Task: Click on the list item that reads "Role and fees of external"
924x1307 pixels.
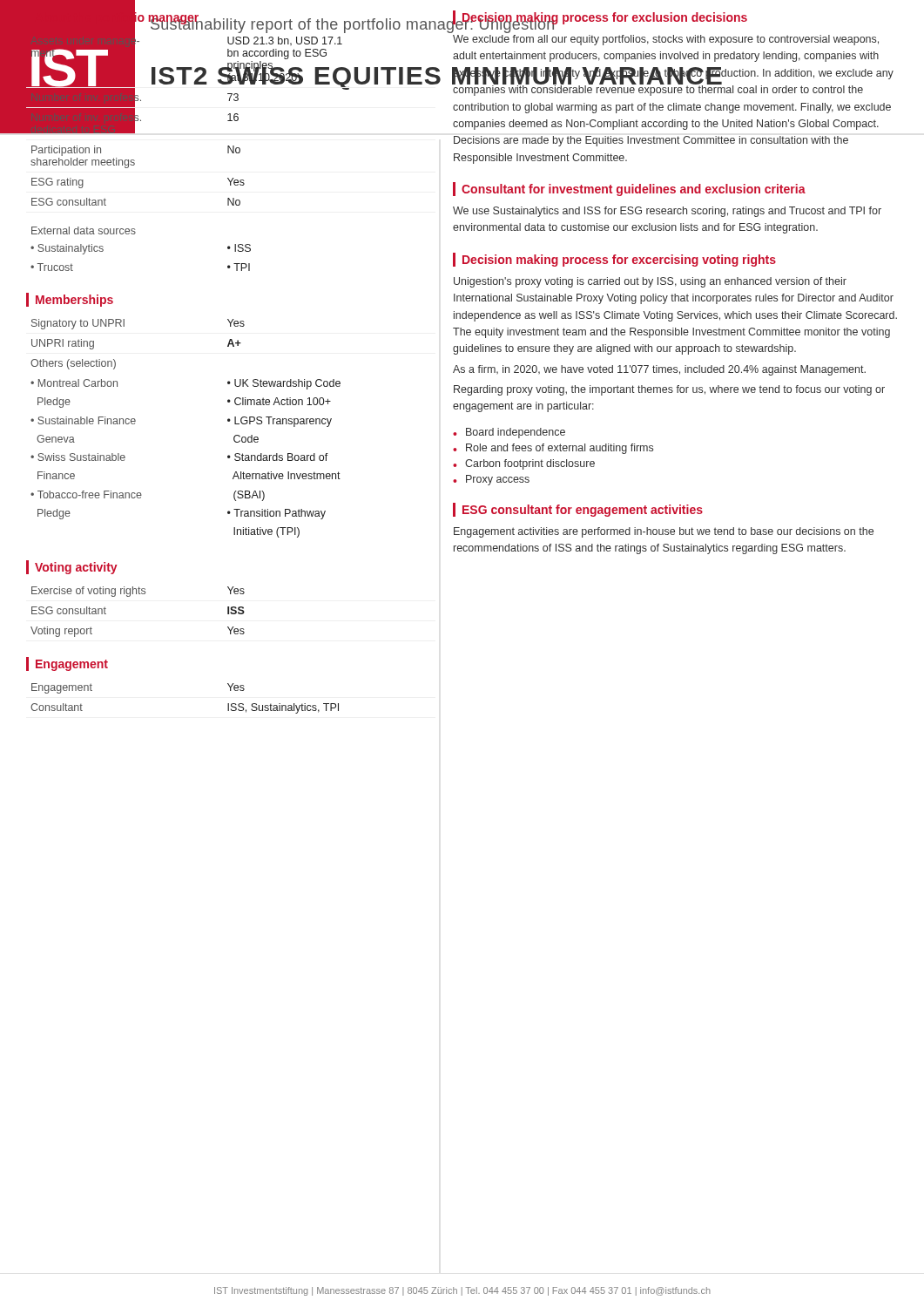Action: [x=559, y=448]
